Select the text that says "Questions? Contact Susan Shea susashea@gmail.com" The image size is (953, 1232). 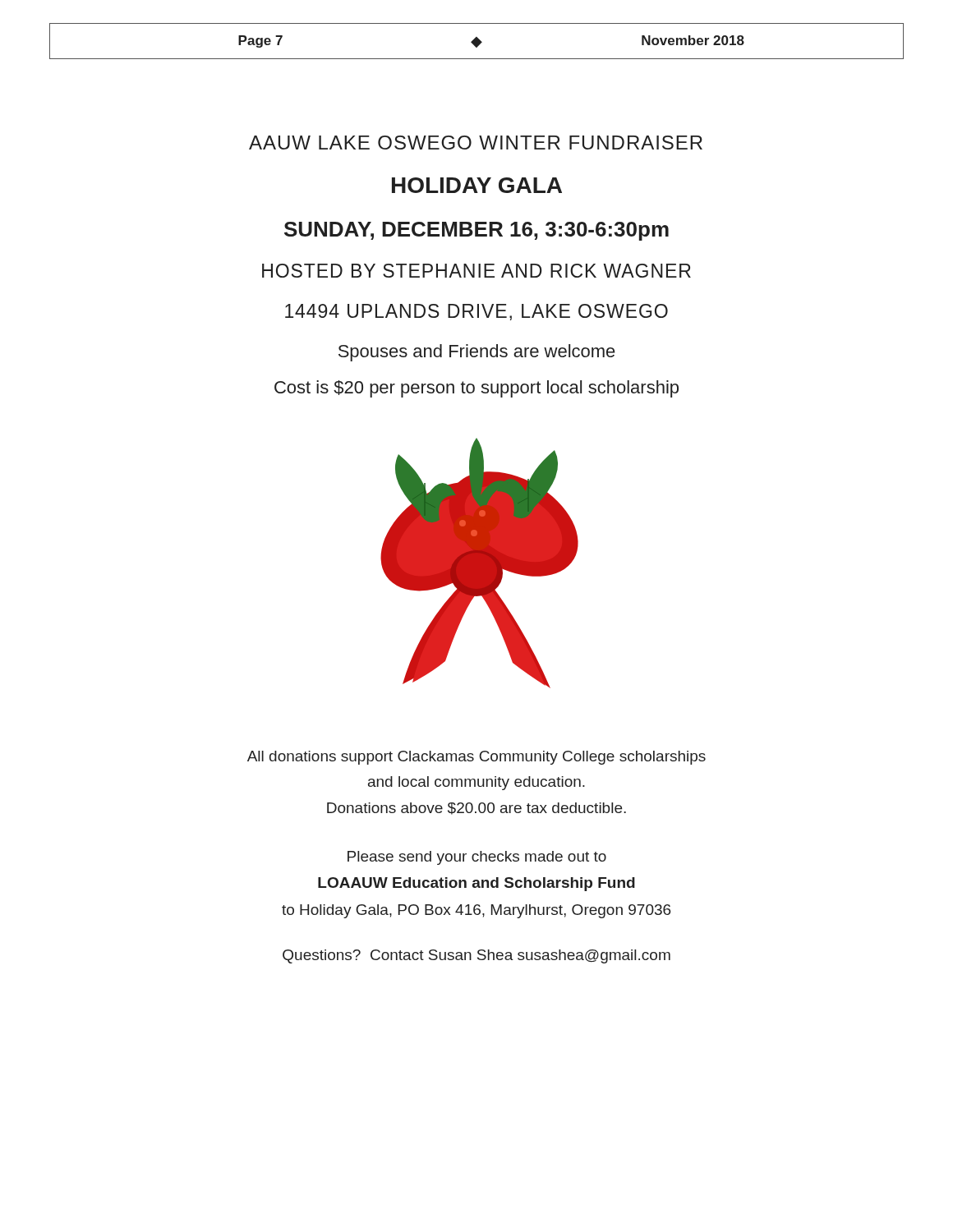click(x=476, y=955)
